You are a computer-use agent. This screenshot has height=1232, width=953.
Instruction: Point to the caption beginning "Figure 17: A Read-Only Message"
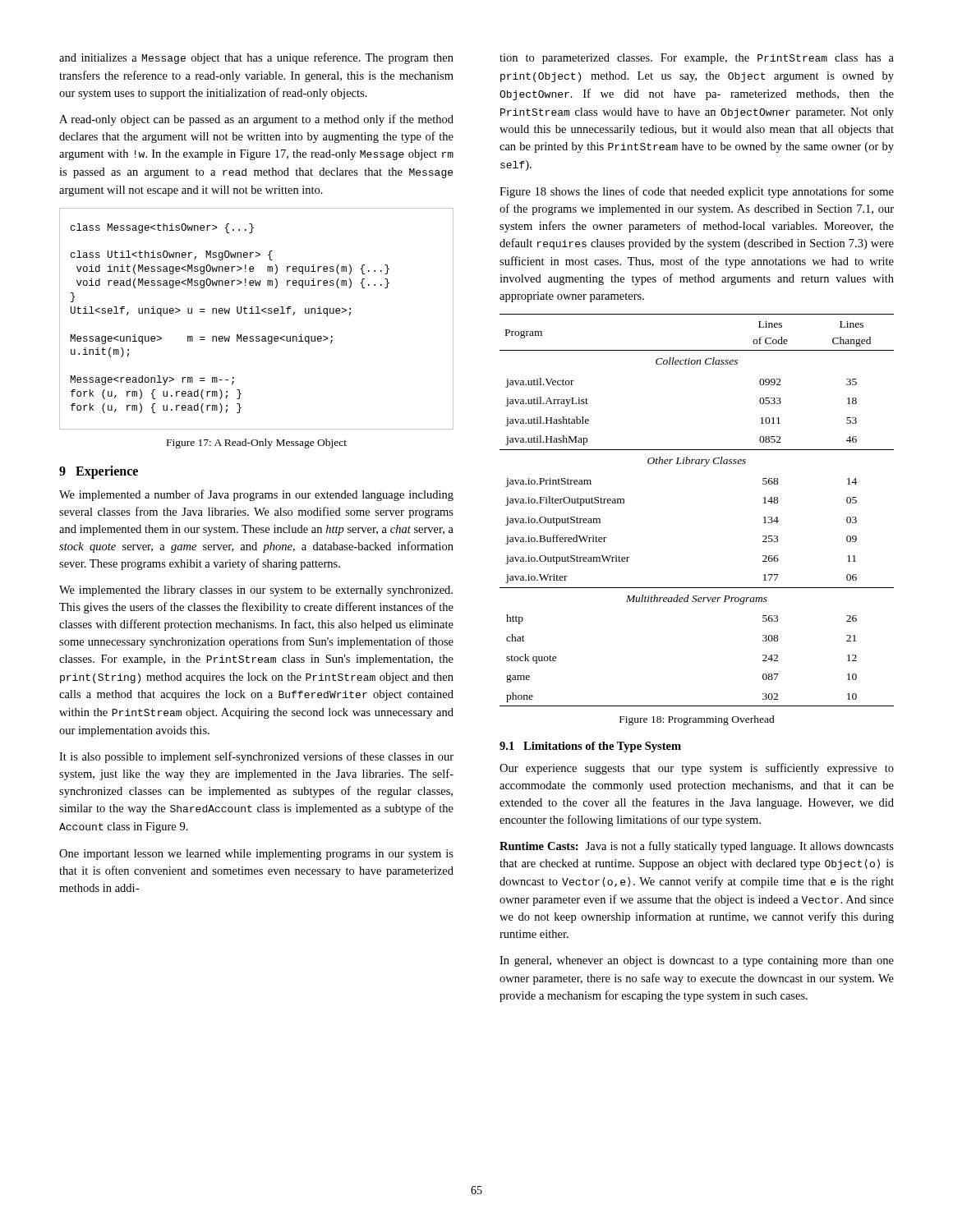coord(256,442)
